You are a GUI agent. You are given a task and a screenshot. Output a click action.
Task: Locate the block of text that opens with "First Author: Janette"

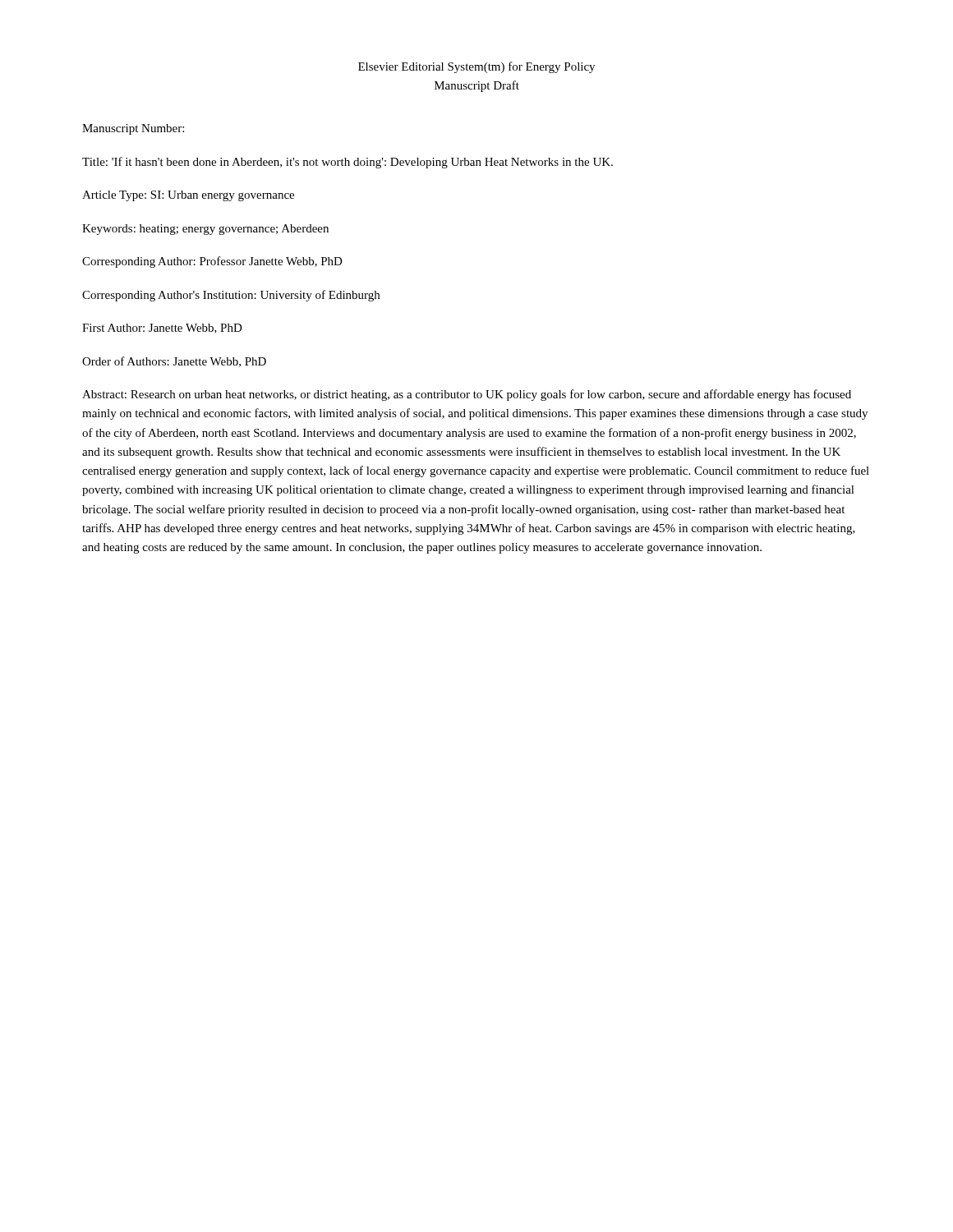pos(162,328)
